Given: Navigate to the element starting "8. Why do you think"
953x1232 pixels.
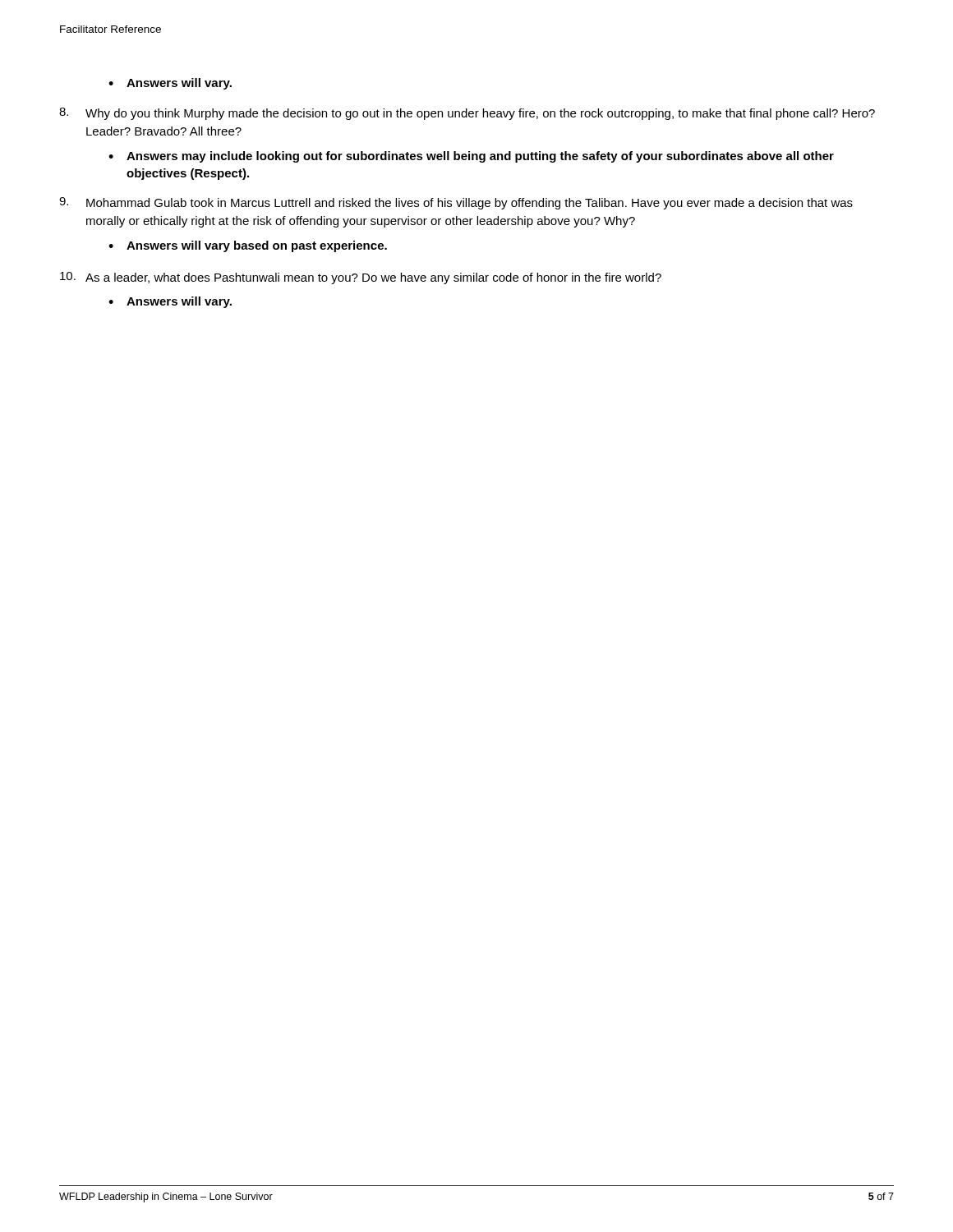Looking at the screenshot, I should (476, 122).
